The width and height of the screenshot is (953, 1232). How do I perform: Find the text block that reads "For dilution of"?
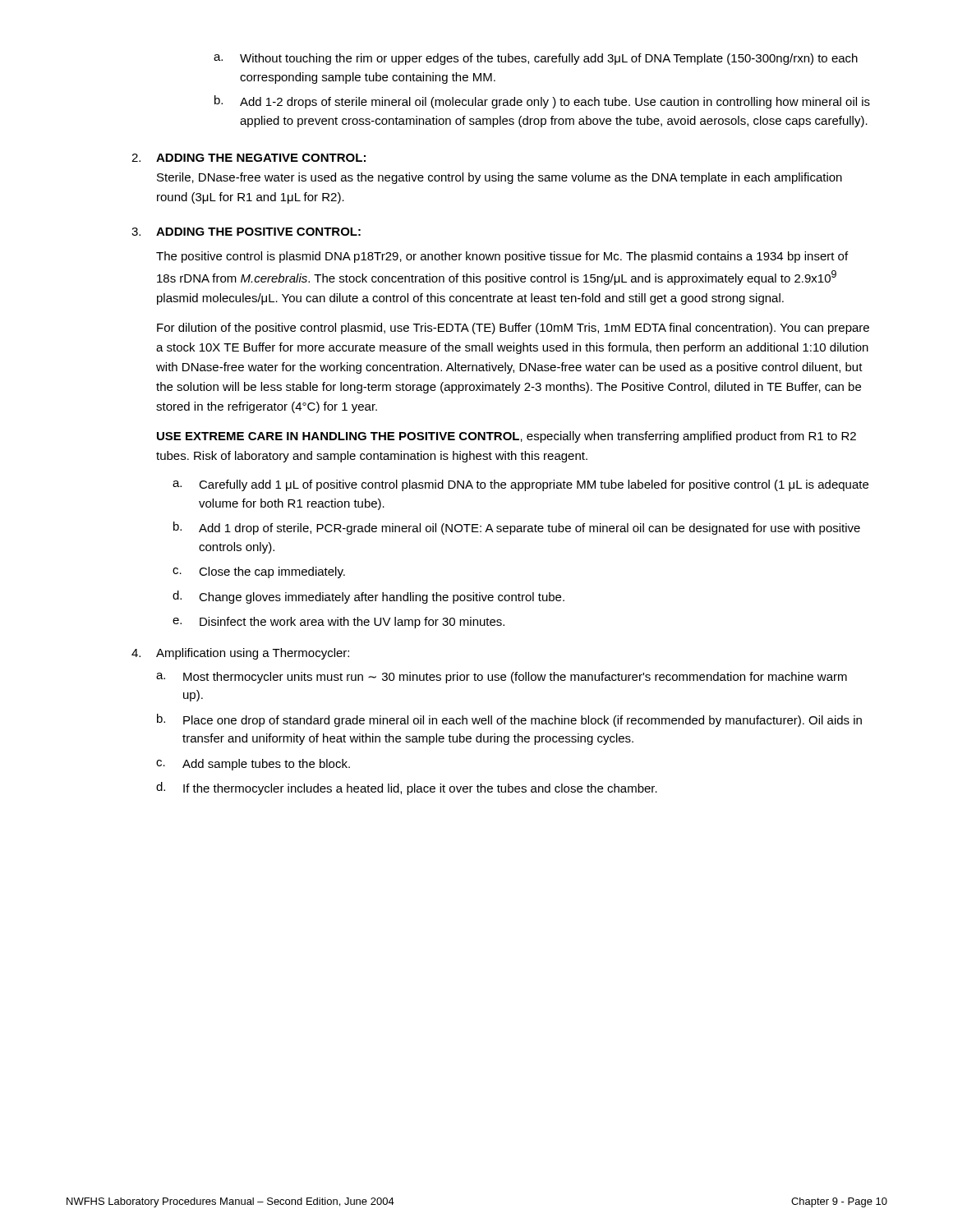click(x=513, y=367)
